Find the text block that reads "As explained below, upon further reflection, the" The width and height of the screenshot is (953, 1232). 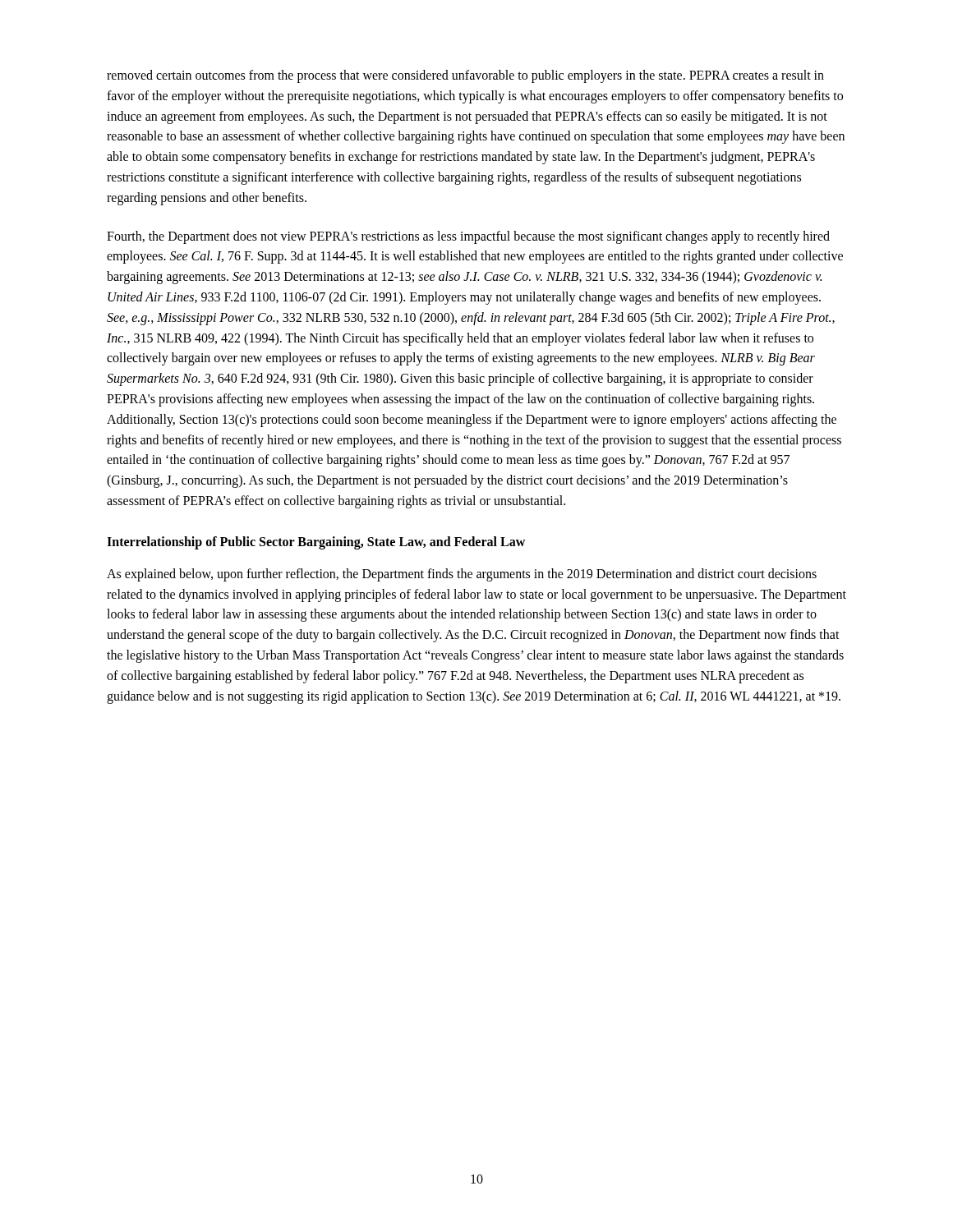click(476, 635)
